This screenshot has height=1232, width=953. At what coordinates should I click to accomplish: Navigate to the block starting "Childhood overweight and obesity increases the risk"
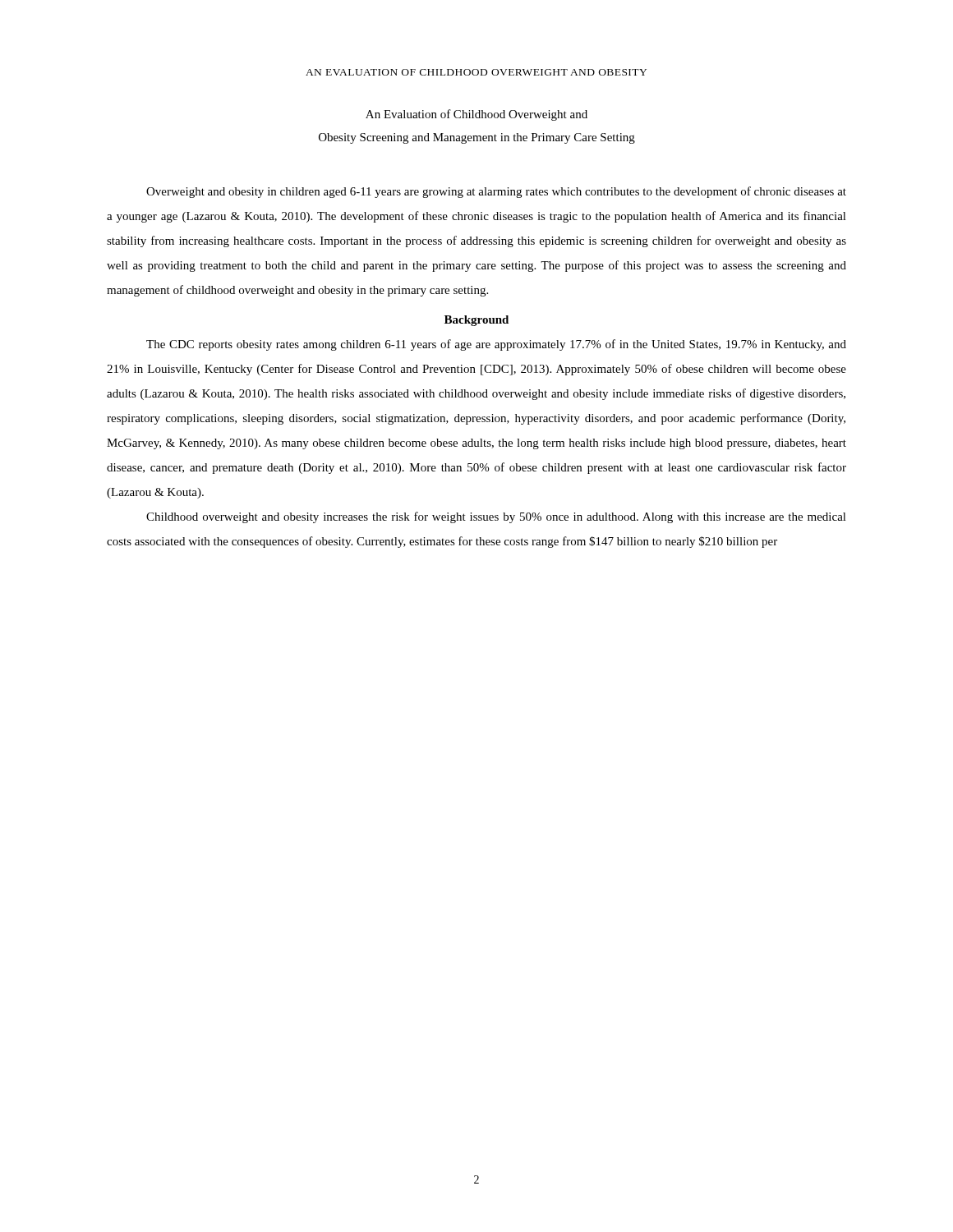pyautogui.click(x=476, y=529)
